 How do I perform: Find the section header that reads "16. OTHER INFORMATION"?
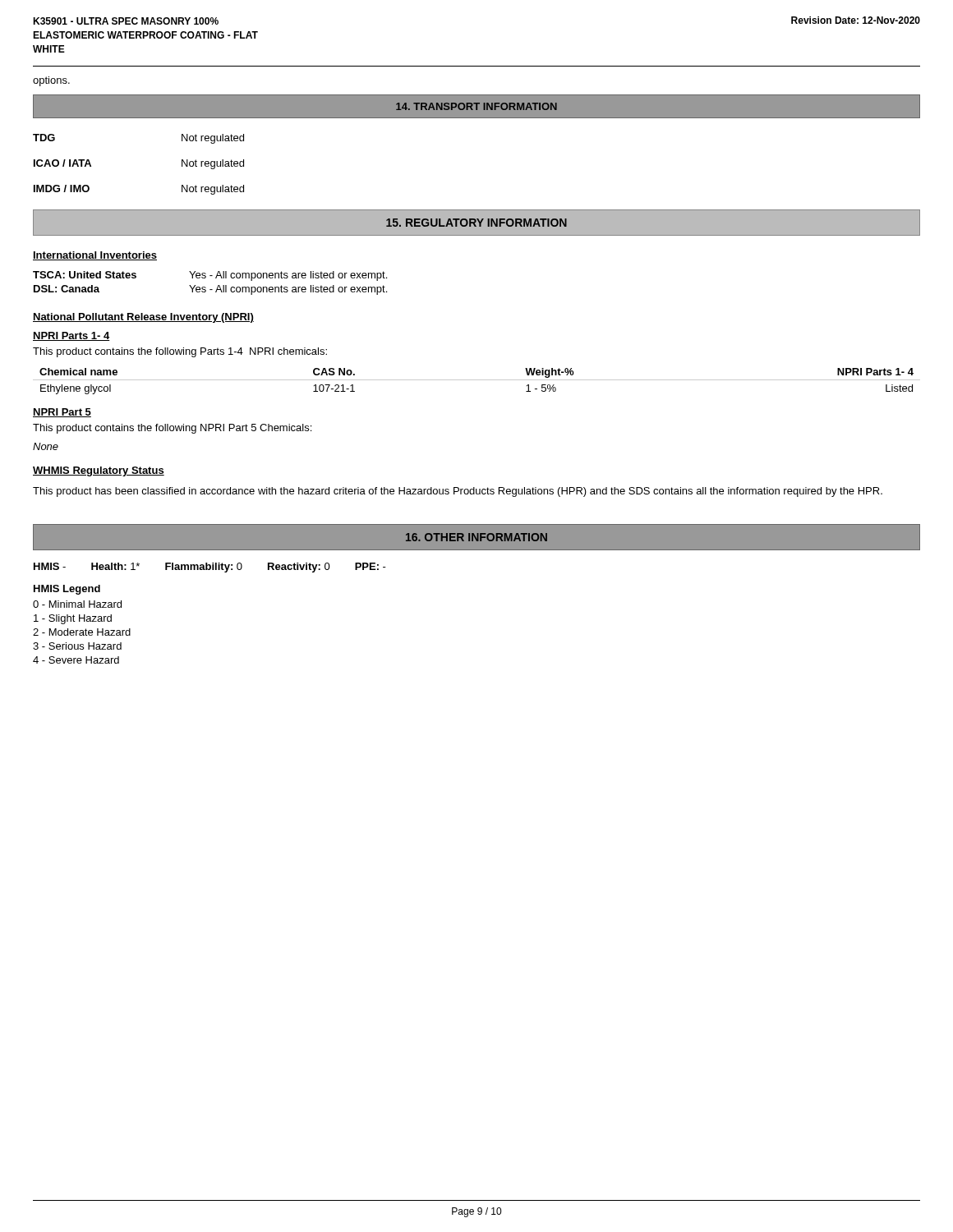(476, 537)
